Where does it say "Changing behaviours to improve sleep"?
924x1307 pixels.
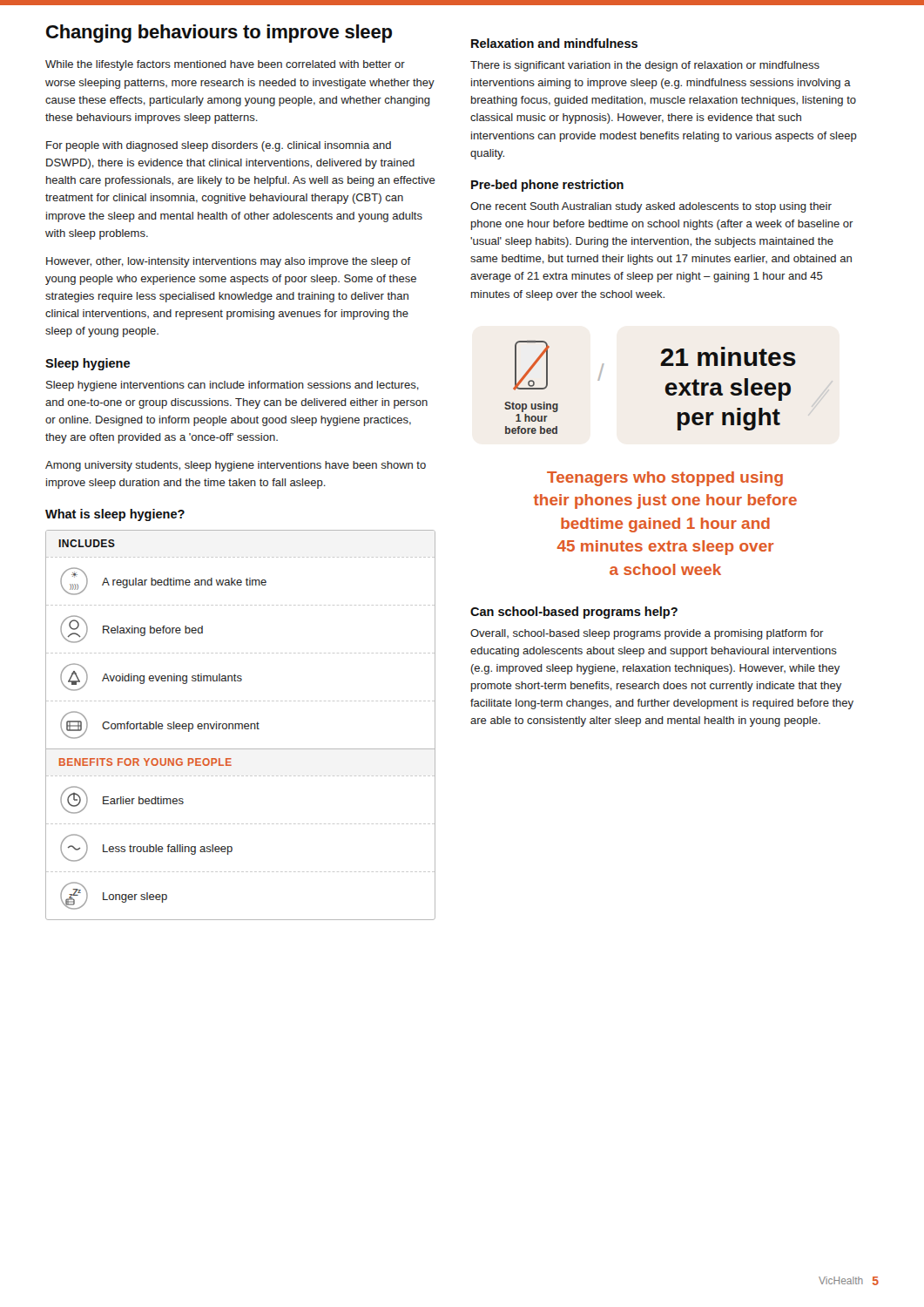click(x=240, y=32)
